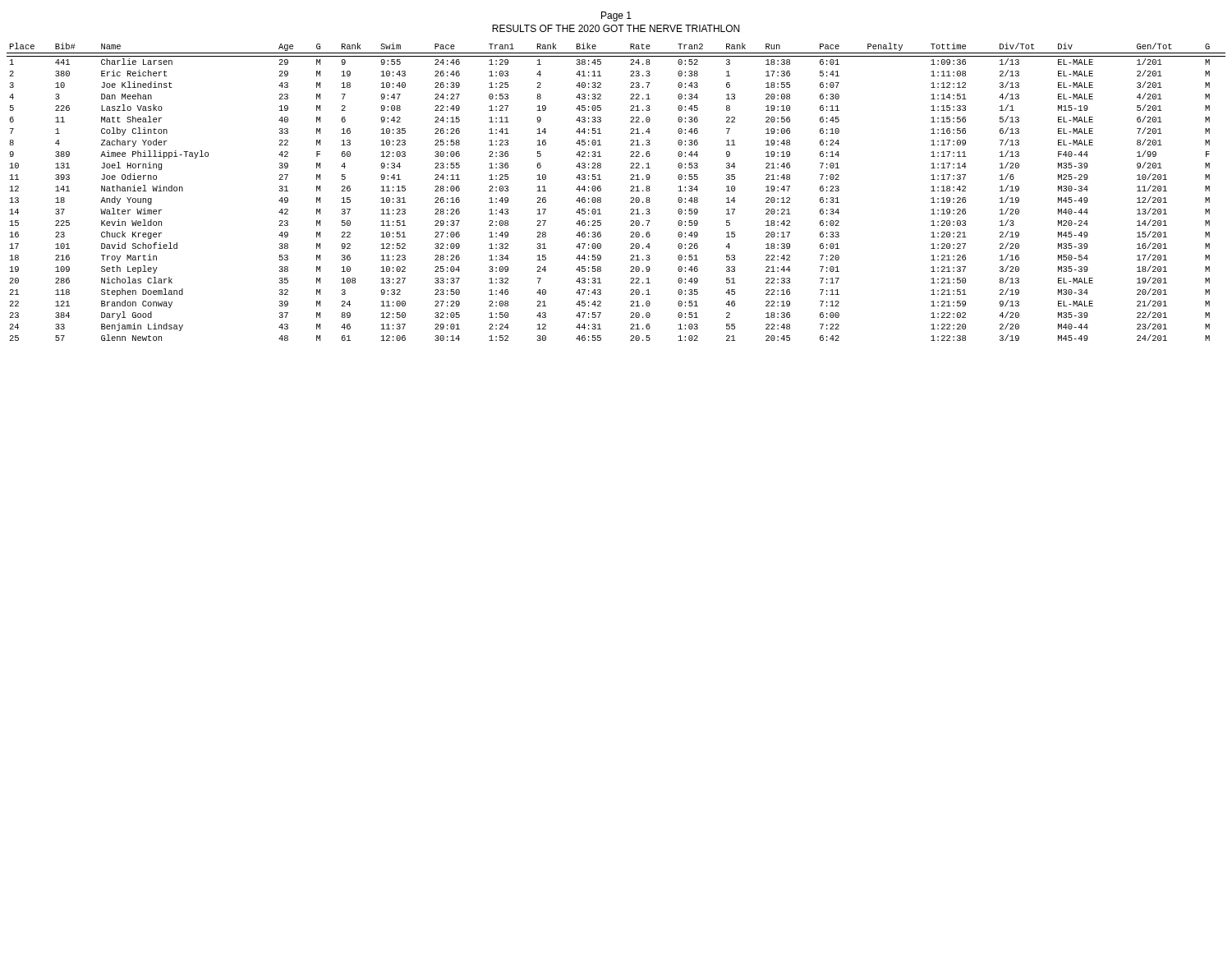The image size is (1232, 953).
Task: Find the table that mentions "Troy Martin"
Action: tap(616, 193)
